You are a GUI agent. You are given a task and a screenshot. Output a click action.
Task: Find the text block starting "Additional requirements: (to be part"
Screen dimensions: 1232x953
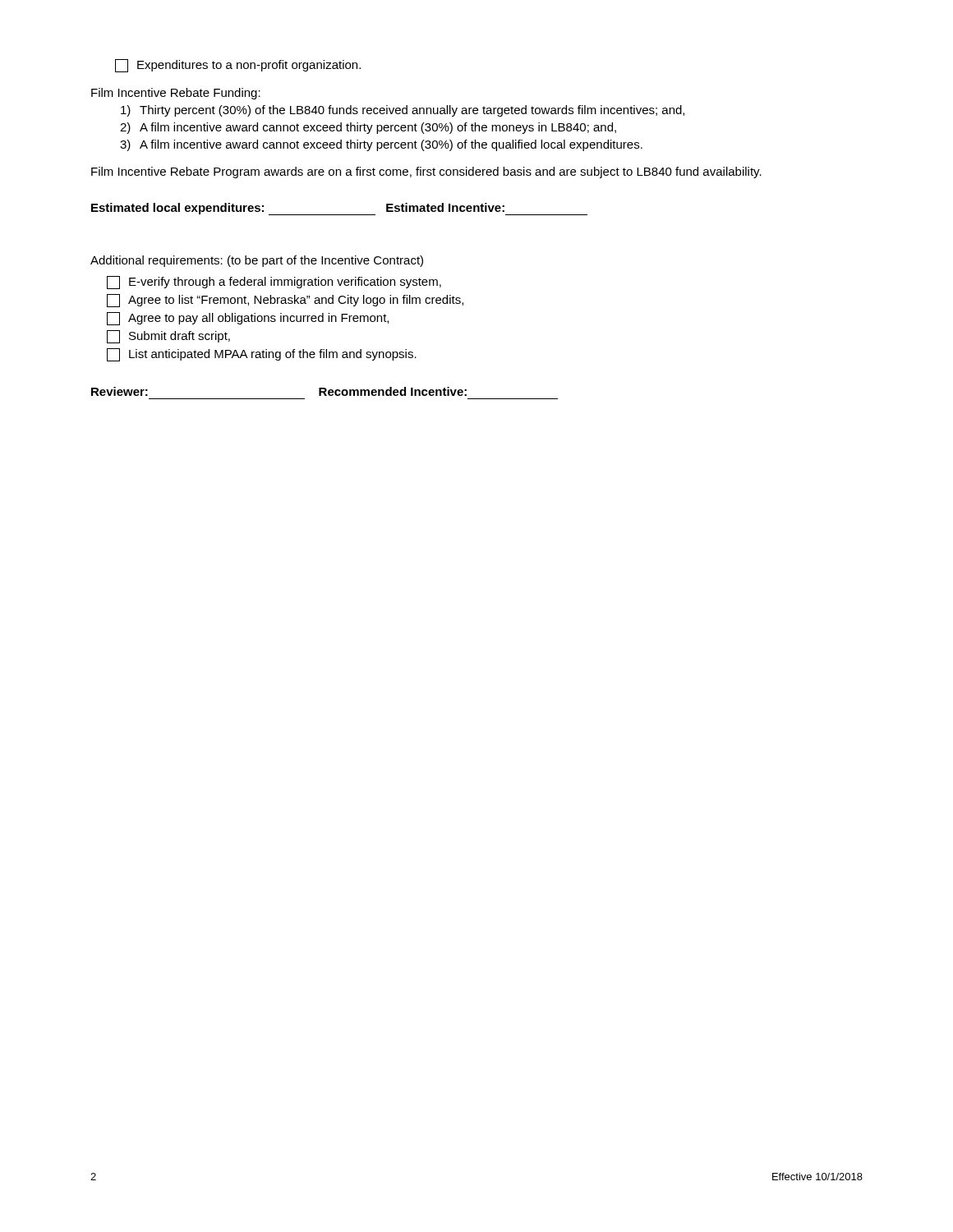click(257, 260)
